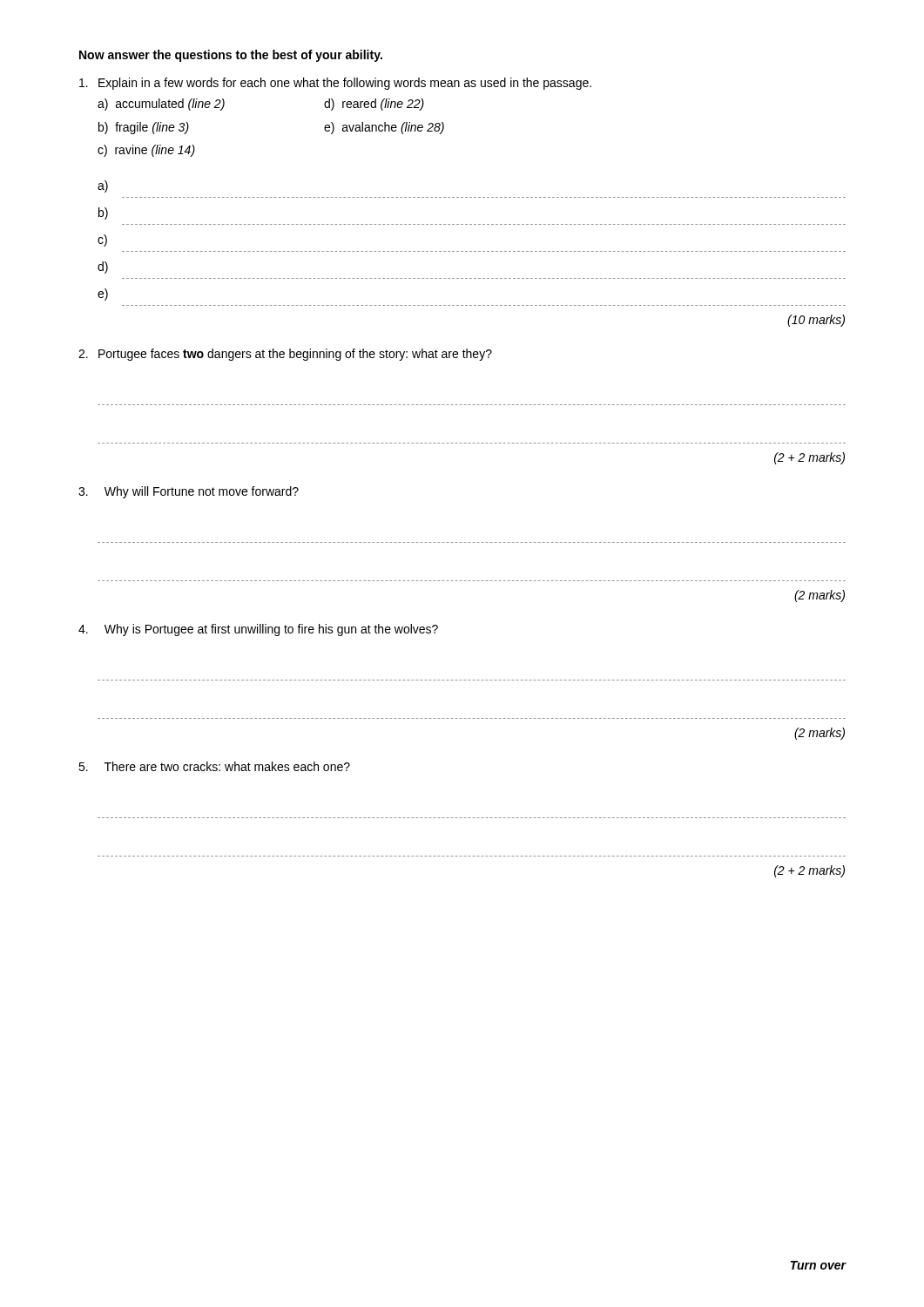Image resolution: width=924 pixels, height=1307 pixels.
Task: Click on the section header with the text "Now answer the questions to the best"
Action: 231,55
